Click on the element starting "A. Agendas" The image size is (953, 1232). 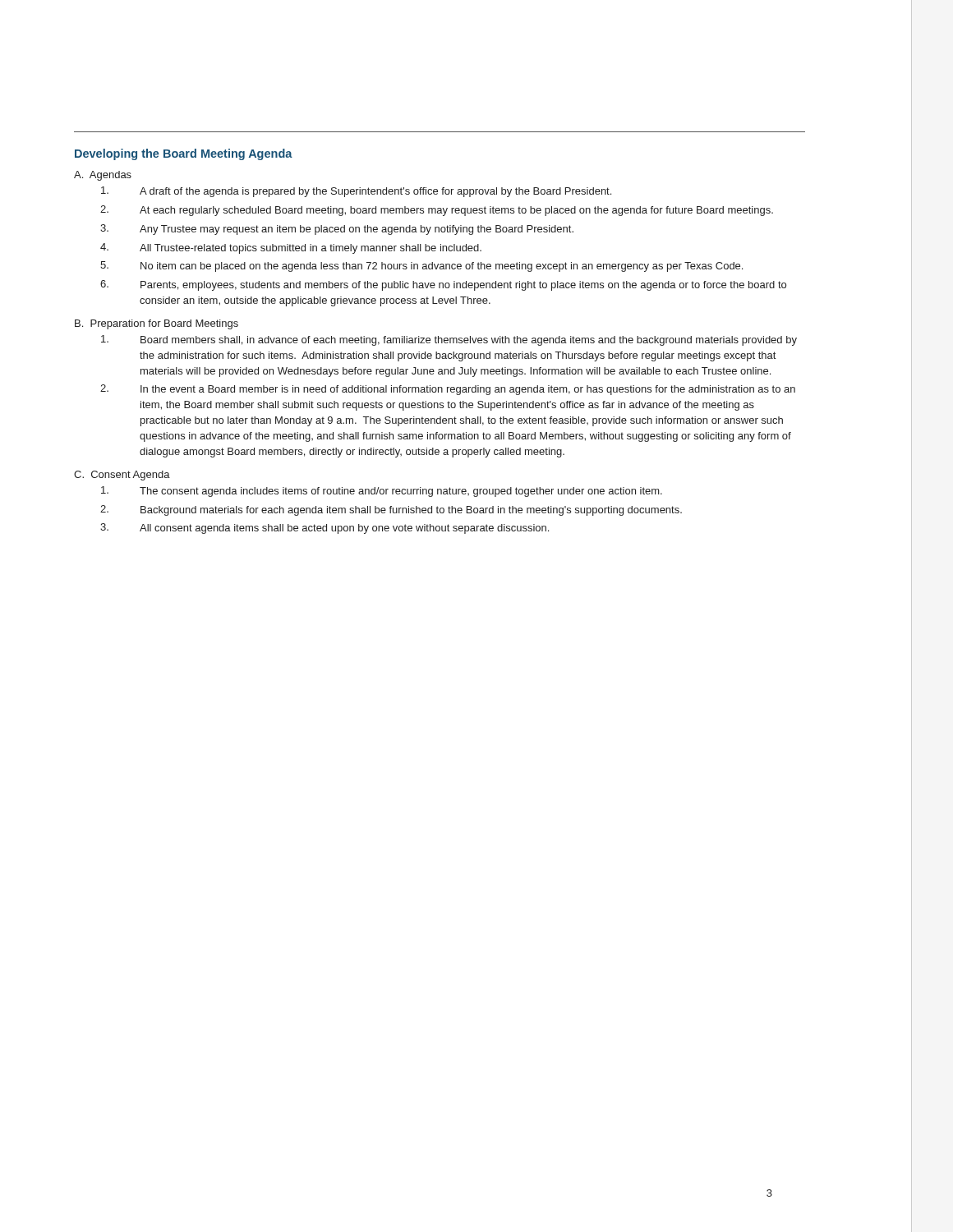(x=103, y=175)
